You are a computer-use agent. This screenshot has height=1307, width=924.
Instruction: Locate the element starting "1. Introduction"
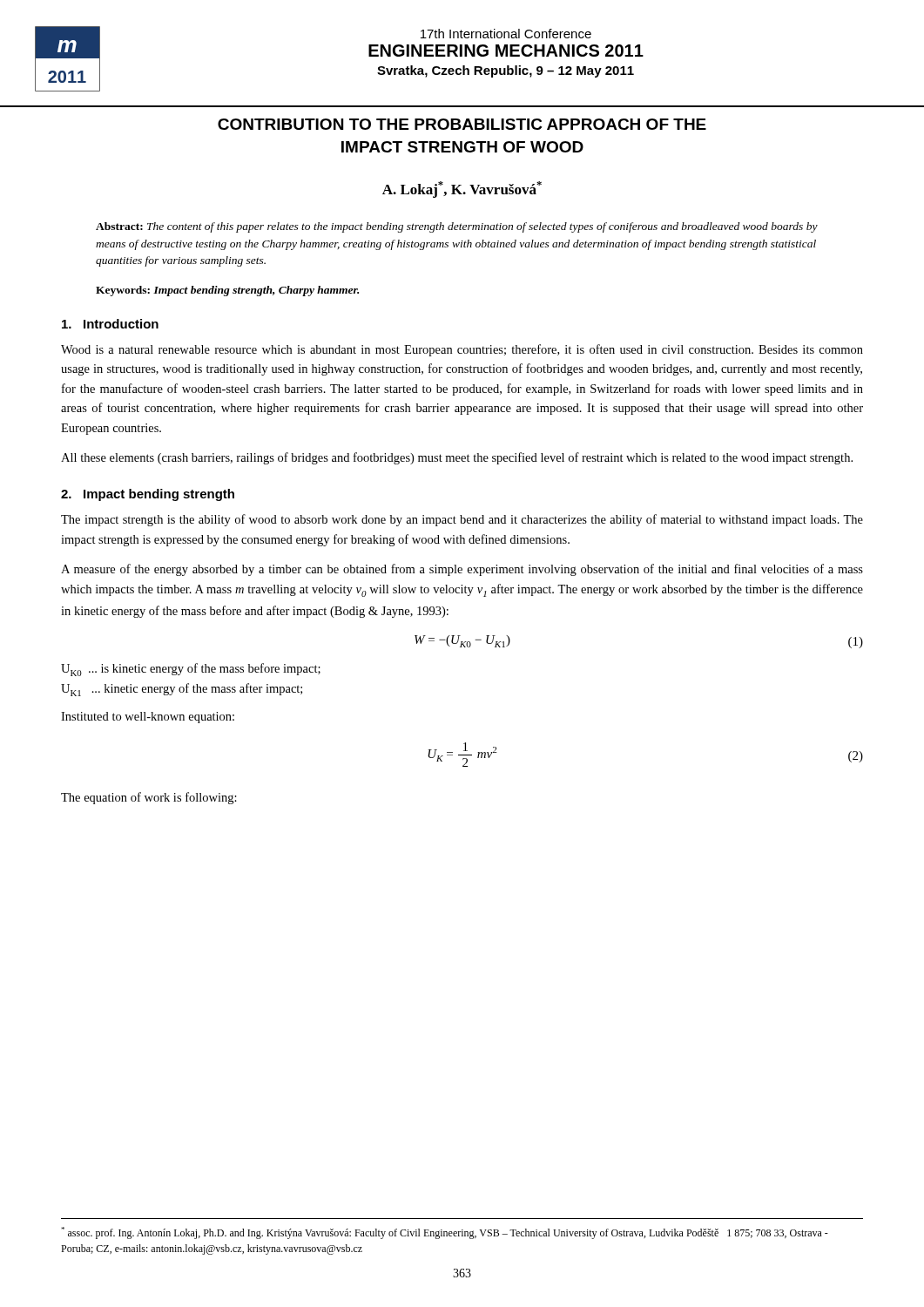tap(110, 323)
